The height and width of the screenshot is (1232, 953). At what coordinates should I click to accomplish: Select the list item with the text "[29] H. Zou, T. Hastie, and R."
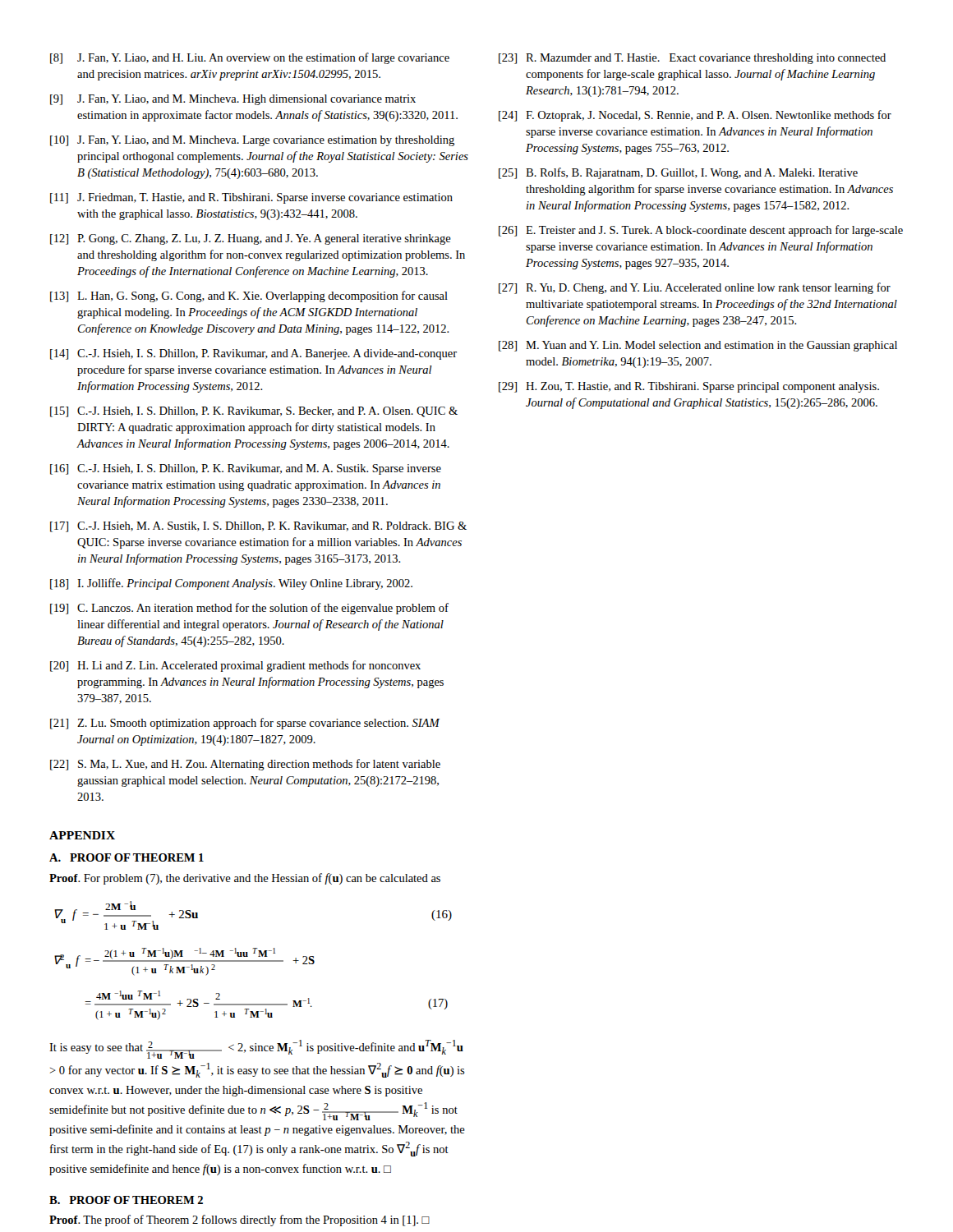coord(701,394)
